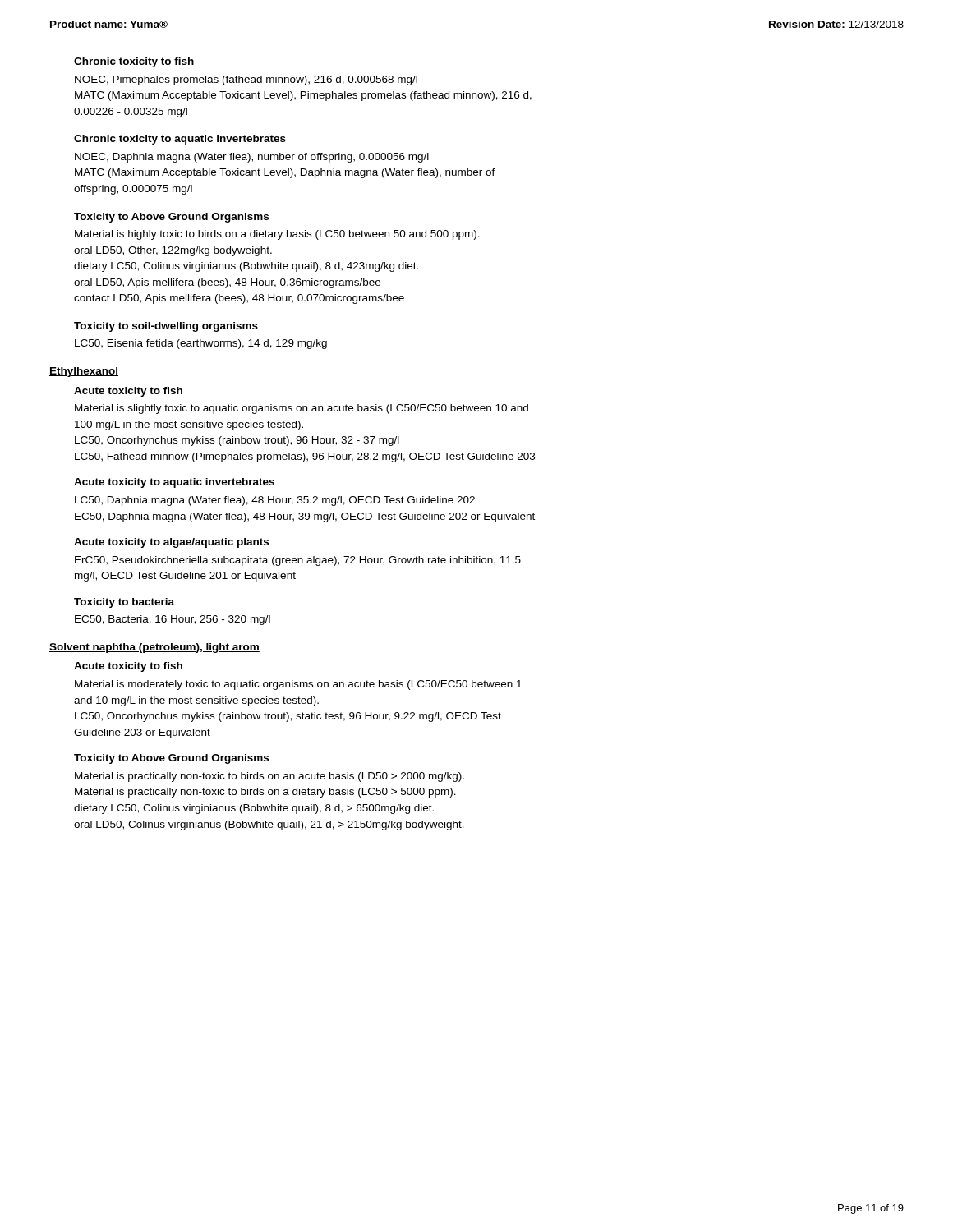Point to the section header beginning "Chronic toxicity to fish NOEC,"
The image size is (953, 1232).
coord(489,86)
